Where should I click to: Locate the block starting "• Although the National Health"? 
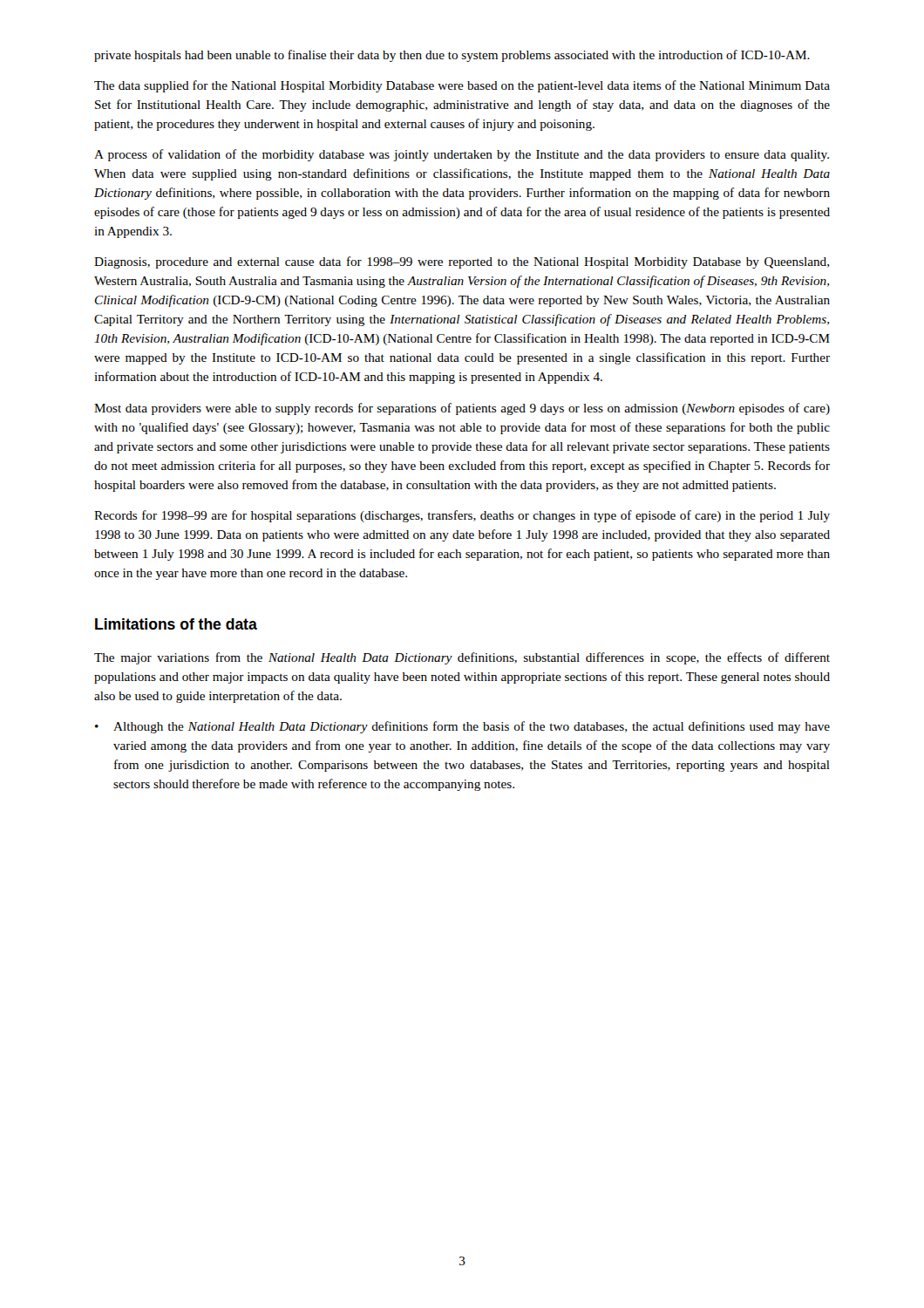pyautogui.click(x=462, y=755)
